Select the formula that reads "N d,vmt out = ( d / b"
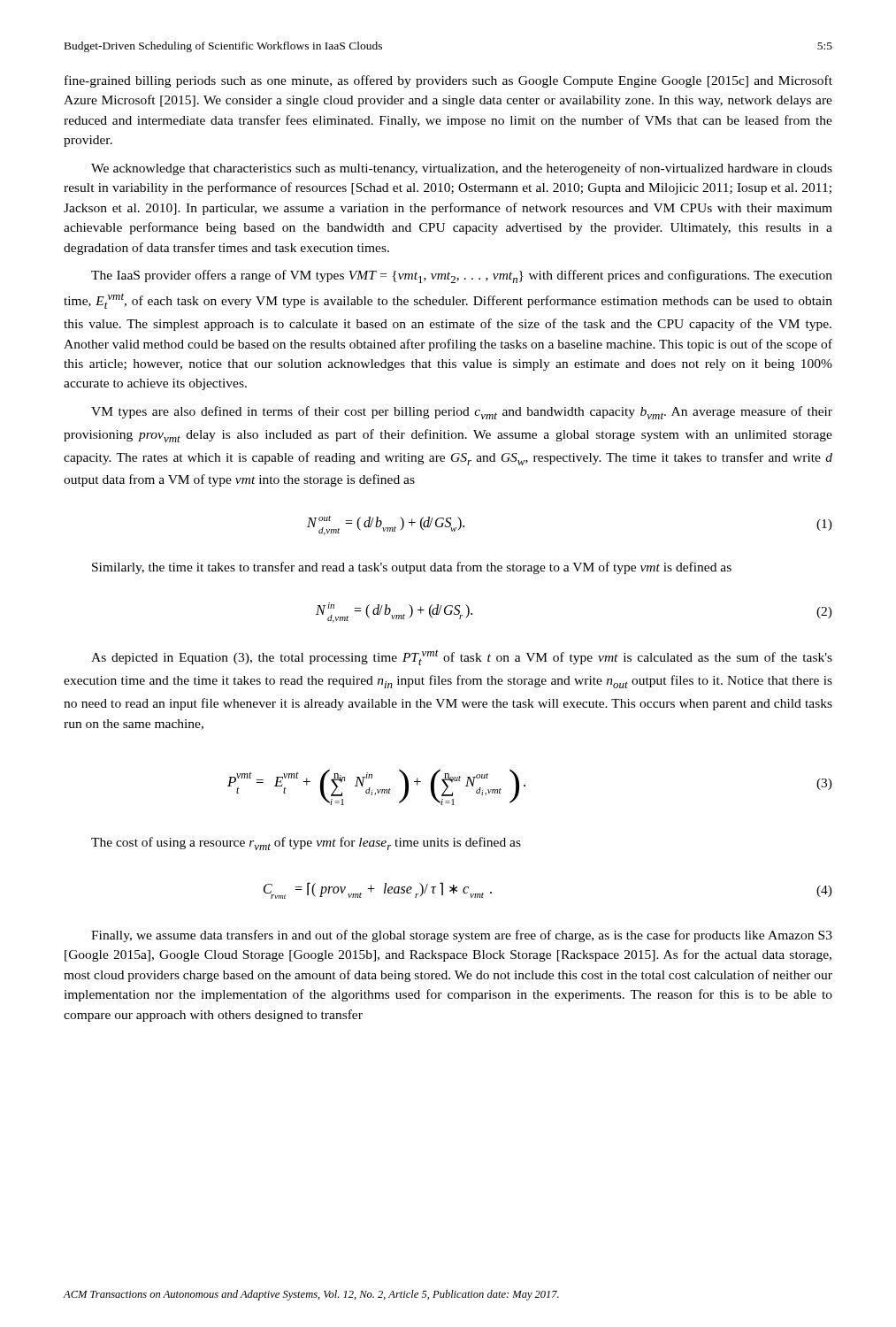This screenshot has width=896, height=1327. pyautogui.click(x=386, y=528)
